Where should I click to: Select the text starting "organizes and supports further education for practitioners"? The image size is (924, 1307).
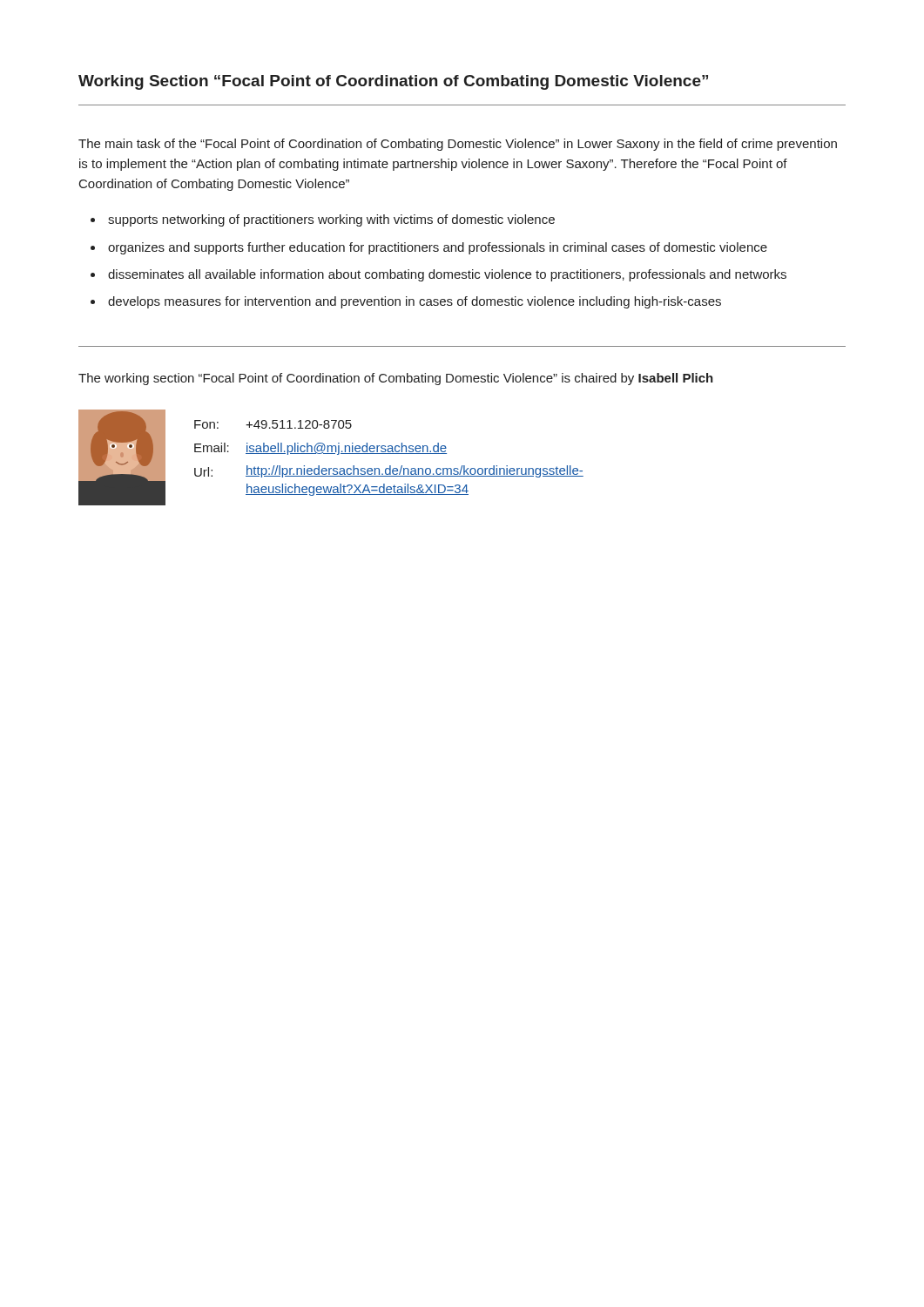(x=438, y=247)
